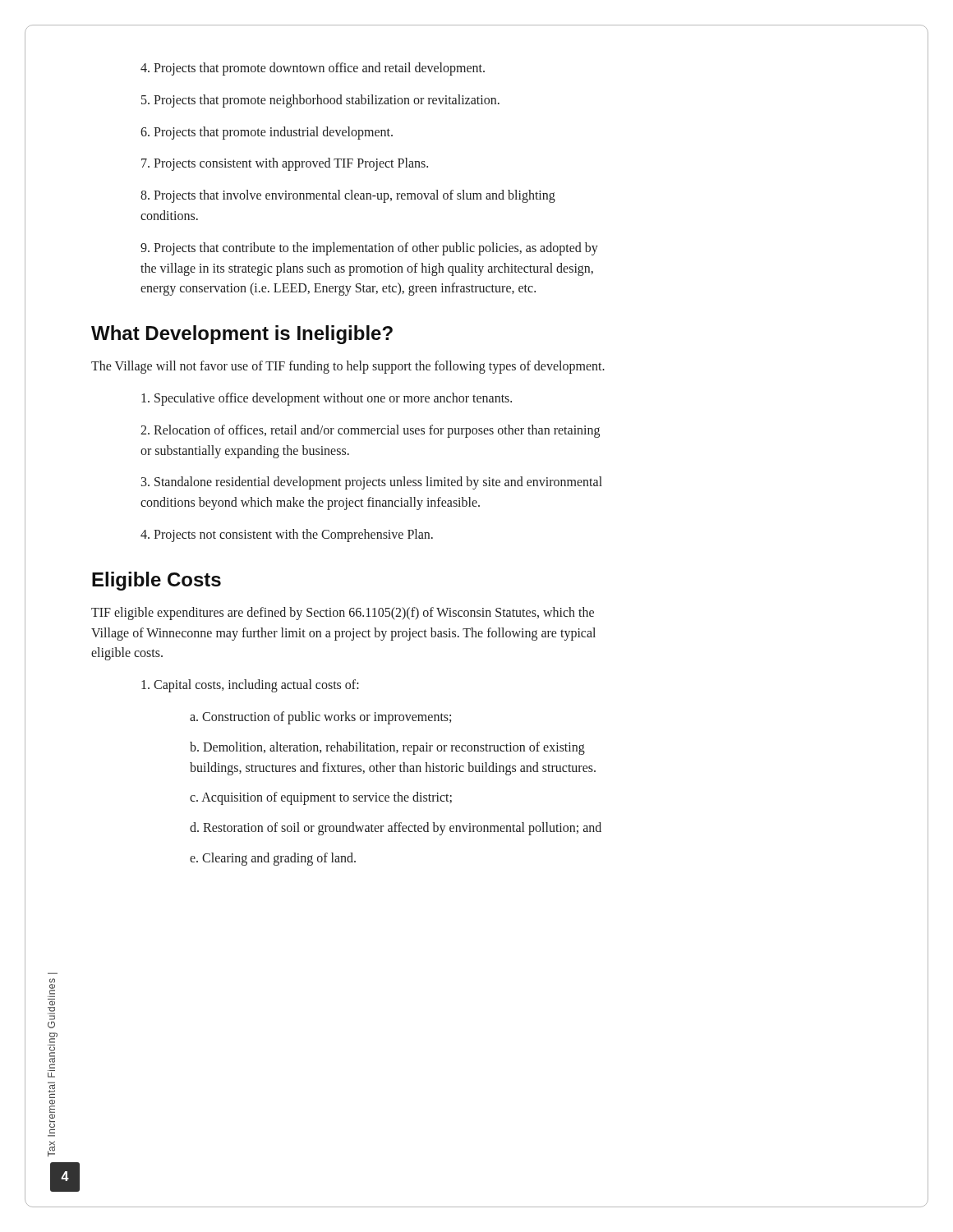Locate the block of text that opens with "b. Demolition, alteration,"
This screenshot has width=953, height=1232.
(x=393, y=757)
